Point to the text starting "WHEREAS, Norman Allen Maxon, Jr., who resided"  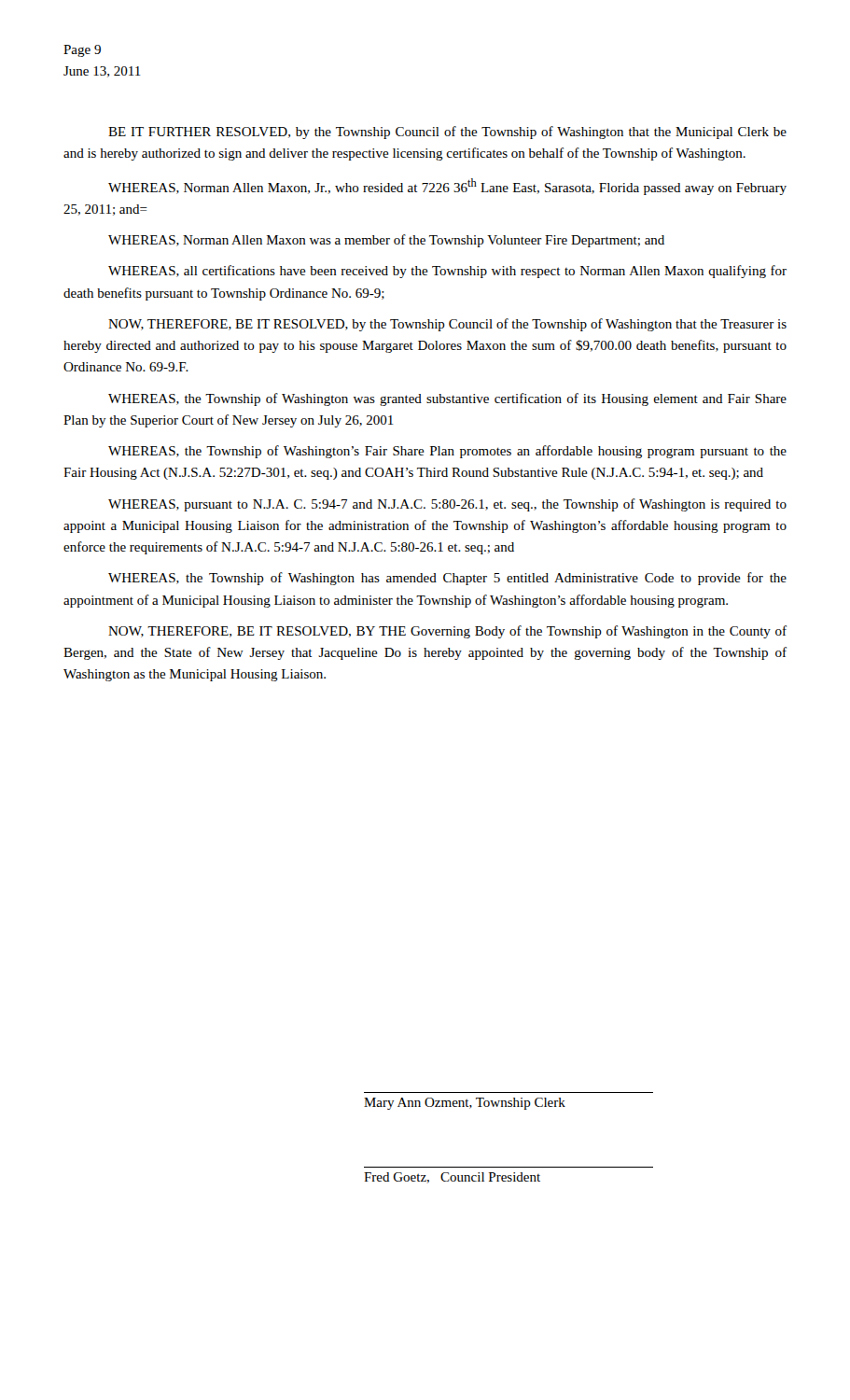(x=425, y=276)
